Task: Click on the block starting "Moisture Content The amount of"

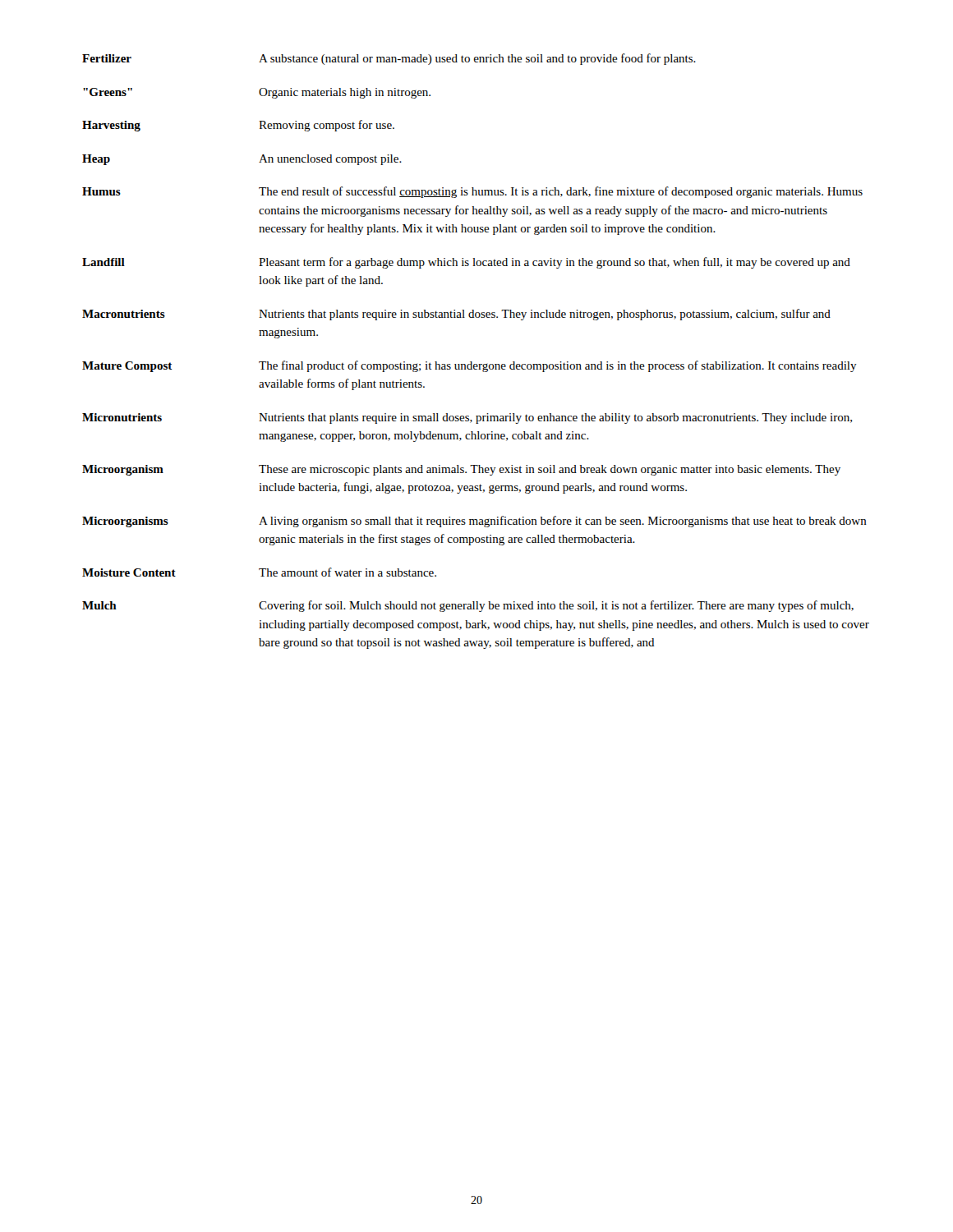Action: pyautogui.click(x=259, y=572)
